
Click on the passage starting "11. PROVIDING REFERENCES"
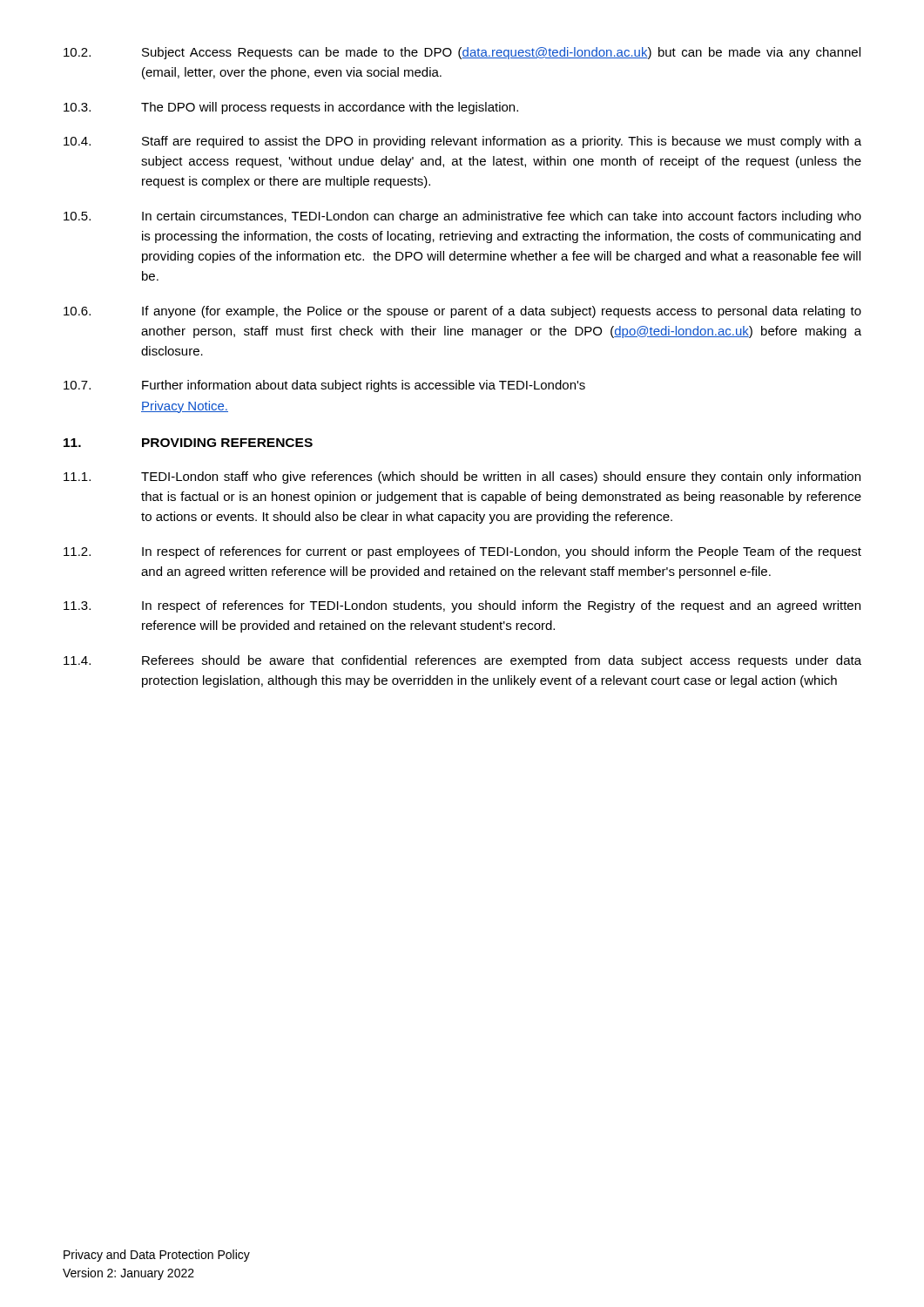[188, 442]
